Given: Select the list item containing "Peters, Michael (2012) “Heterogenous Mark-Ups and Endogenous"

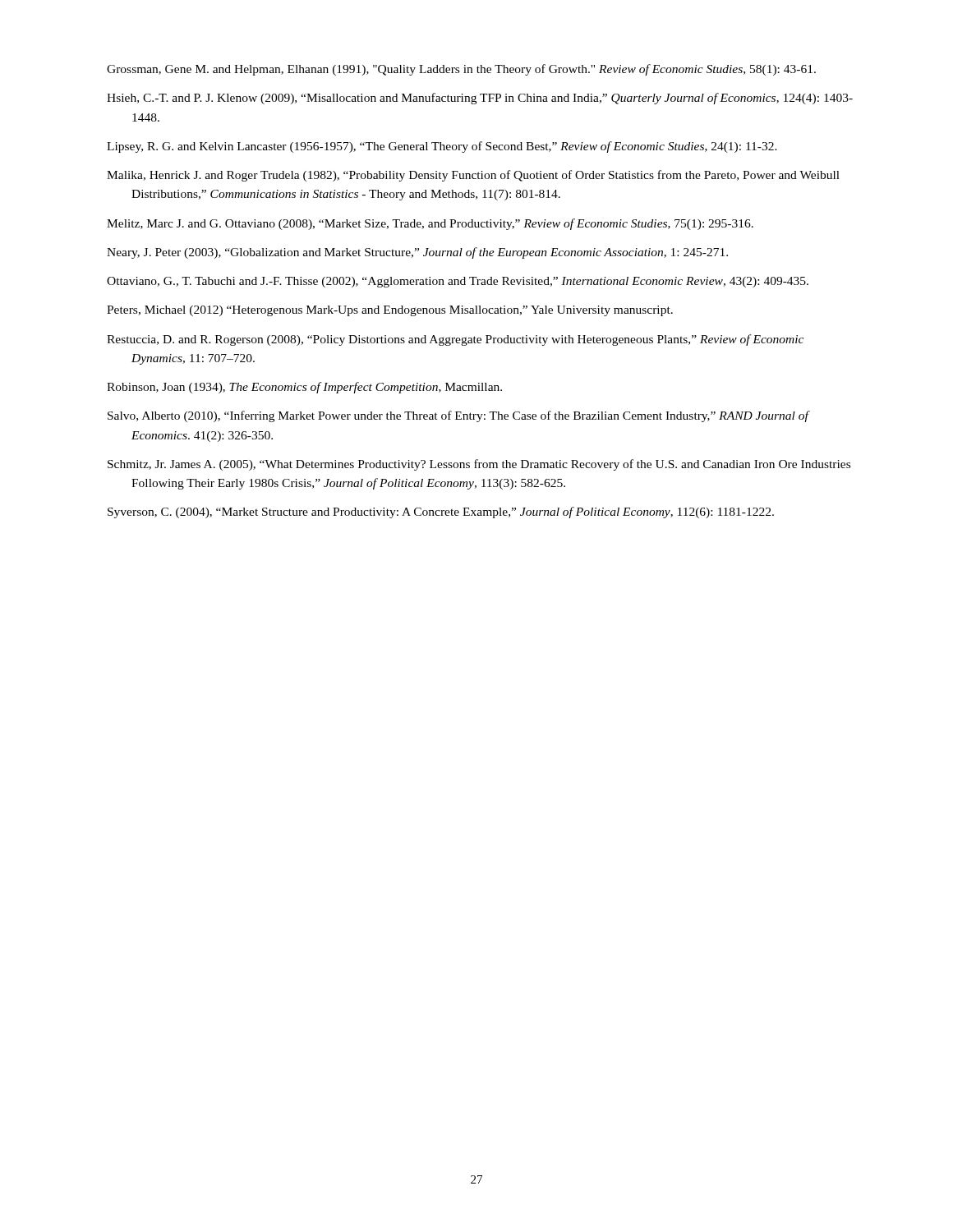Looking at the screenshot, I should coord(390,309).
